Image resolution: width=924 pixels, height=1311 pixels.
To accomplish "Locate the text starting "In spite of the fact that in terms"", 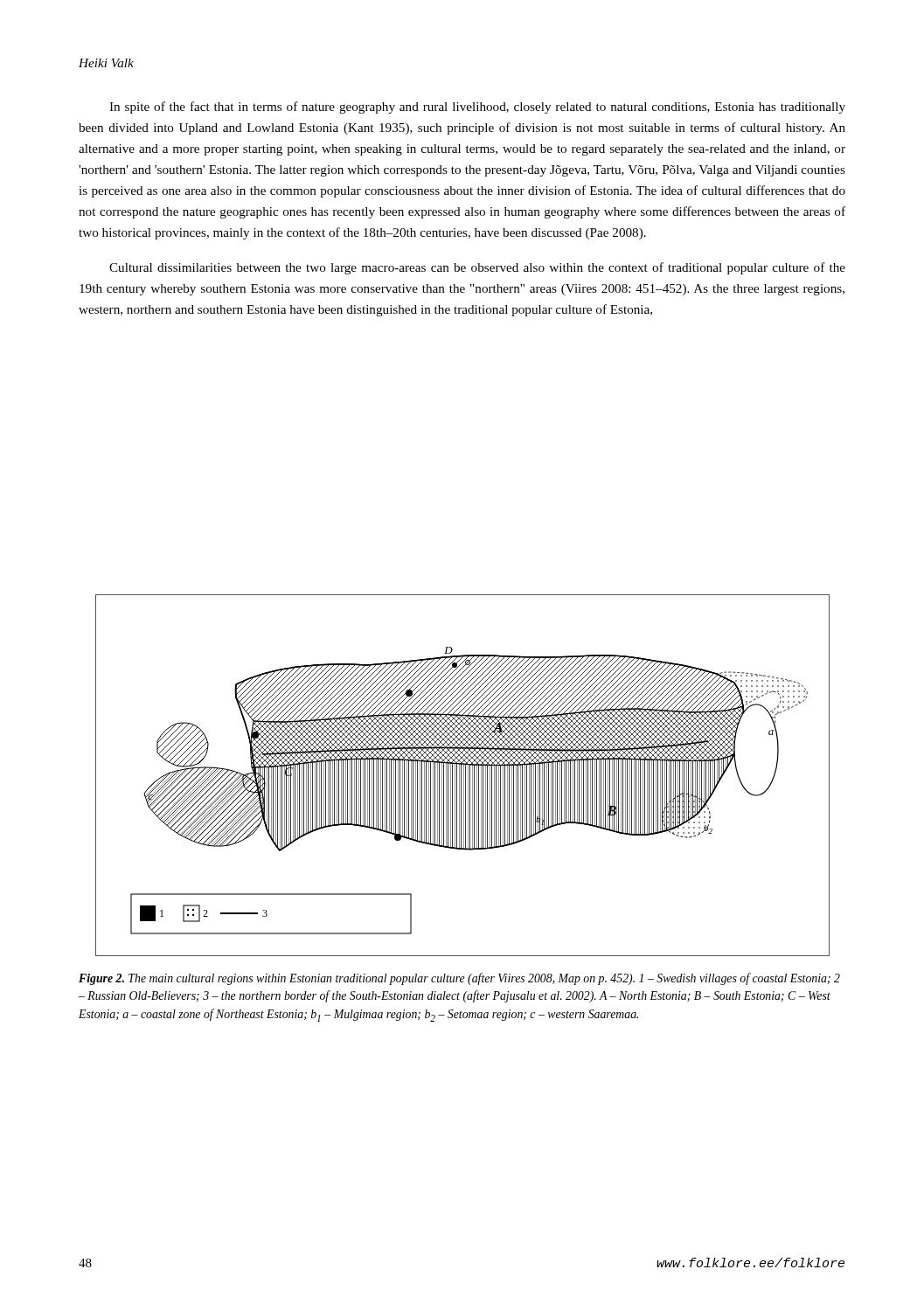I will point(462,170).
